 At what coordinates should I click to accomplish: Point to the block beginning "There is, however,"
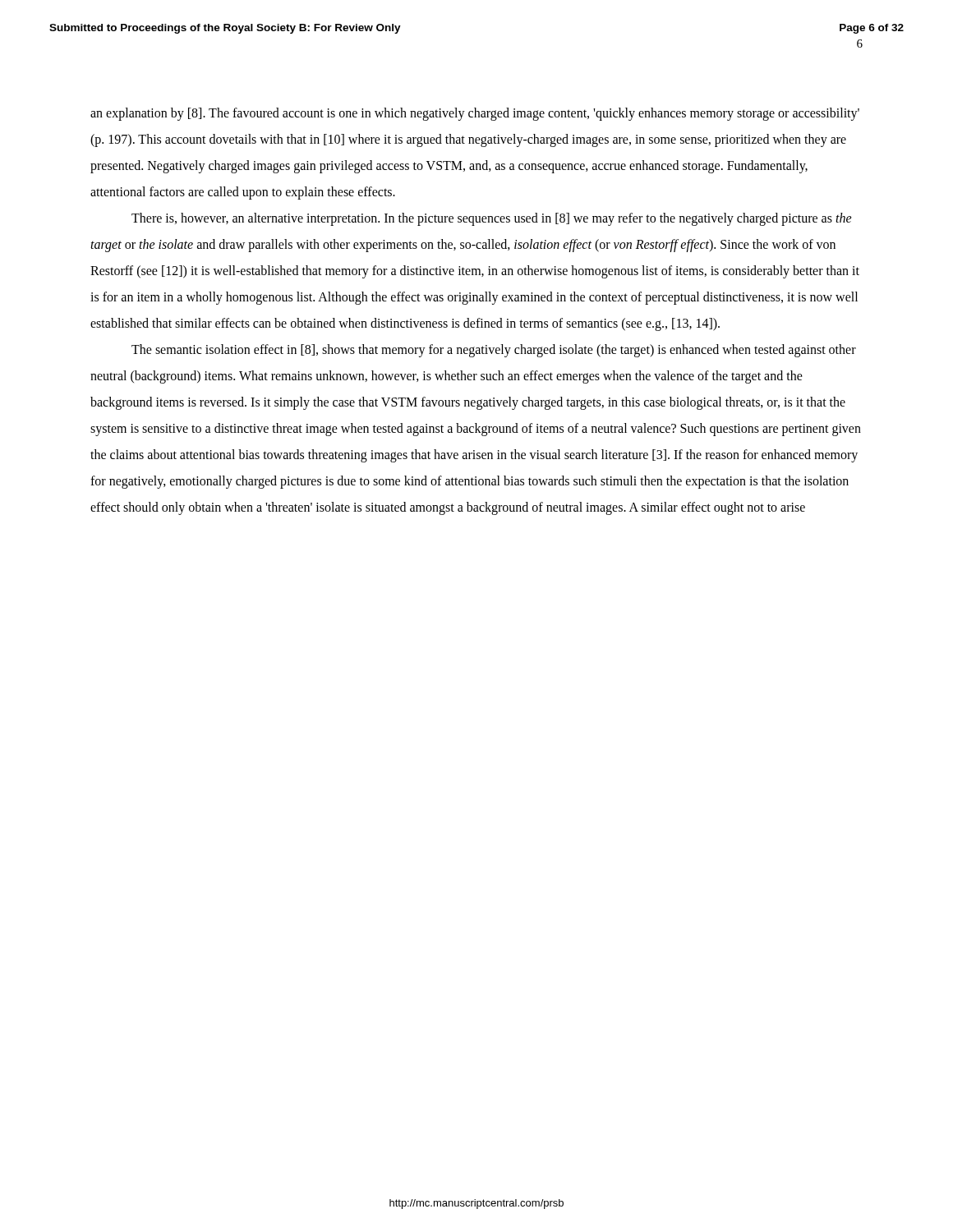click(475, 271)
